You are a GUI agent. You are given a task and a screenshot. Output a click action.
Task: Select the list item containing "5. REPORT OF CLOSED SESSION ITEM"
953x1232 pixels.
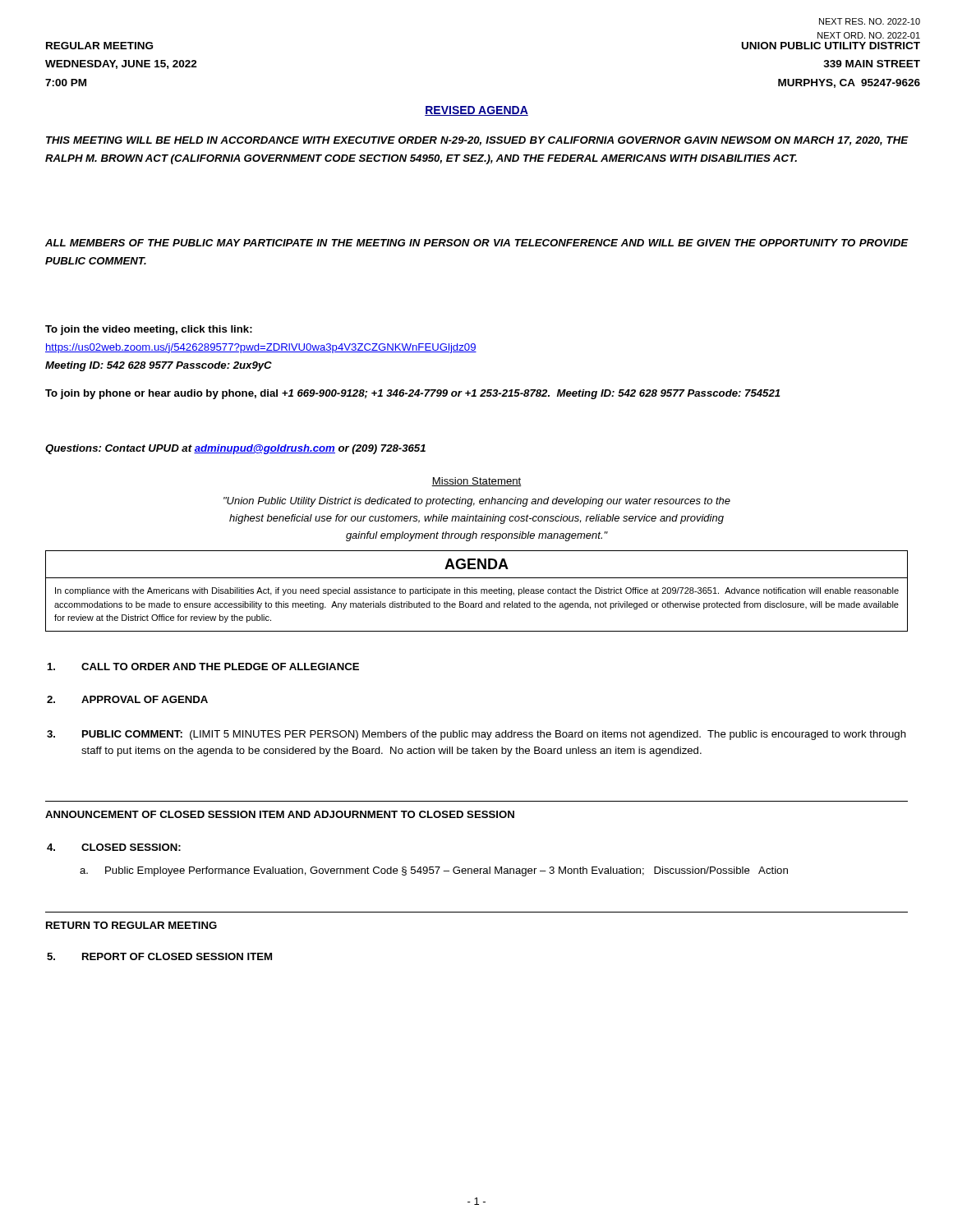coord(159,956)
